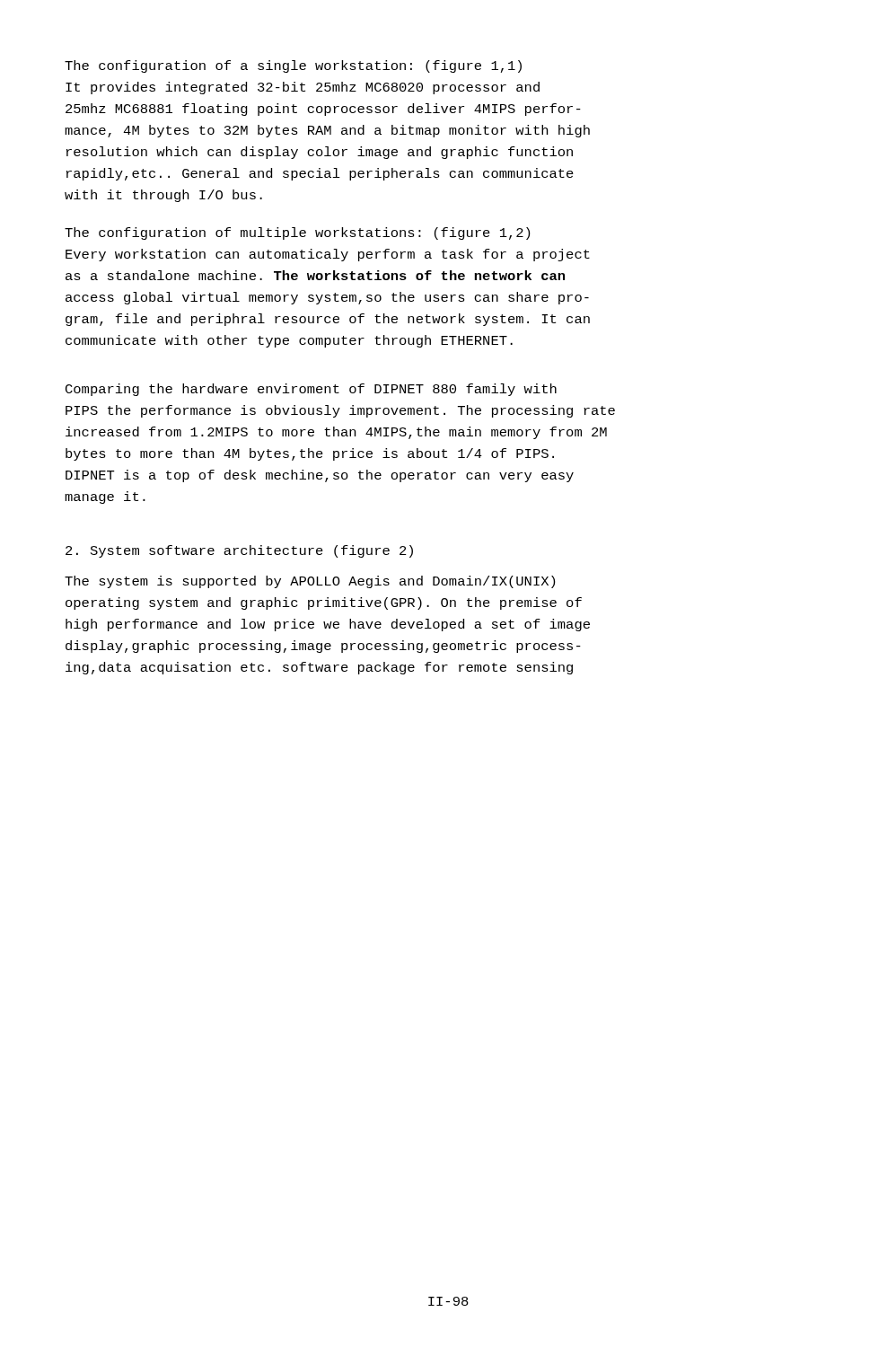Point to the text block starting "2. System software architecture (figure 2)"
Image resolution: width=896 pixels, height=1347 pixels.
point(240,552)
